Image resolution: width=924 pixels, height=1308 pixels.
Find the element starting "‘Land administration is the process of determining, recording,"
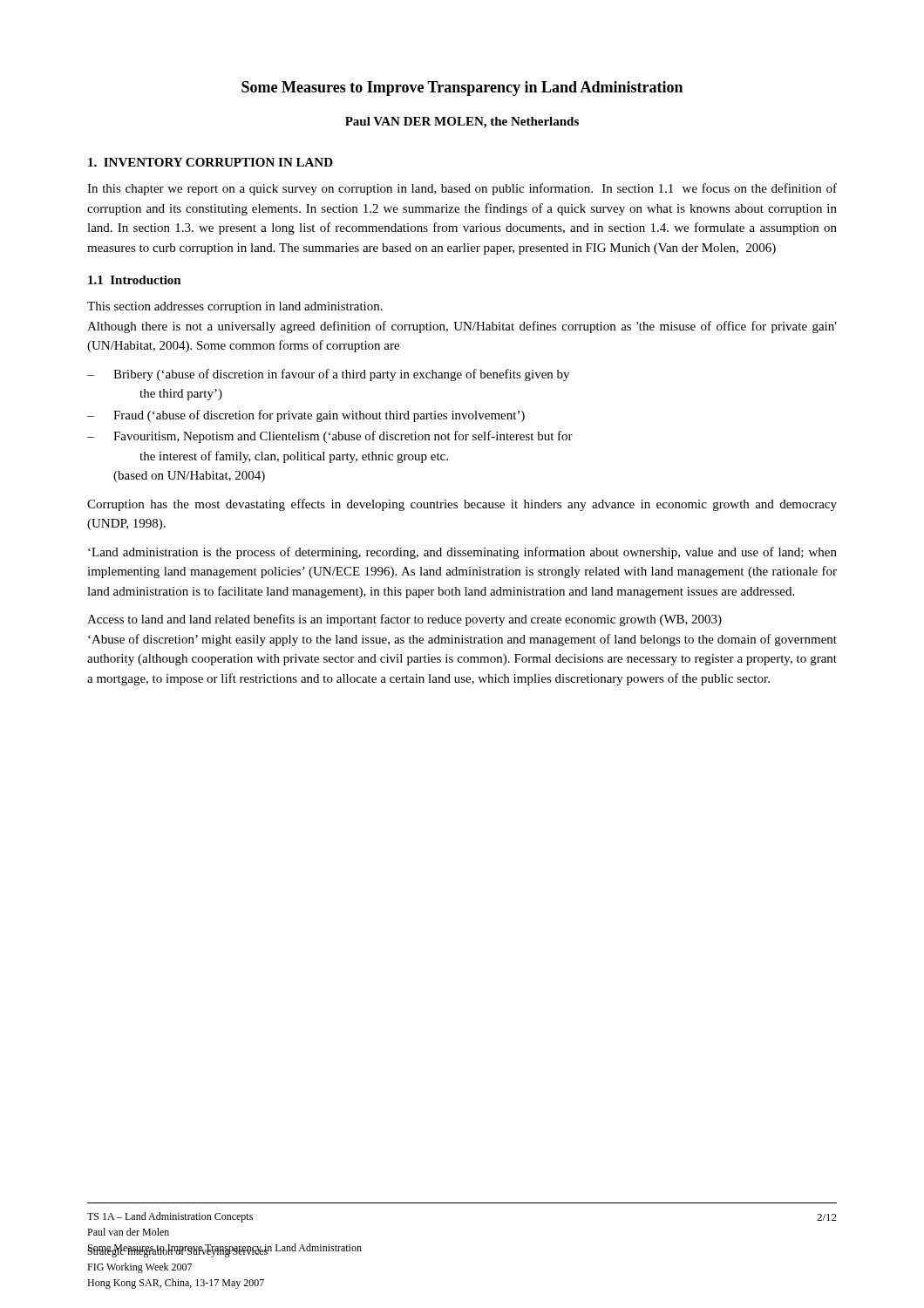(x=462, y=571)
